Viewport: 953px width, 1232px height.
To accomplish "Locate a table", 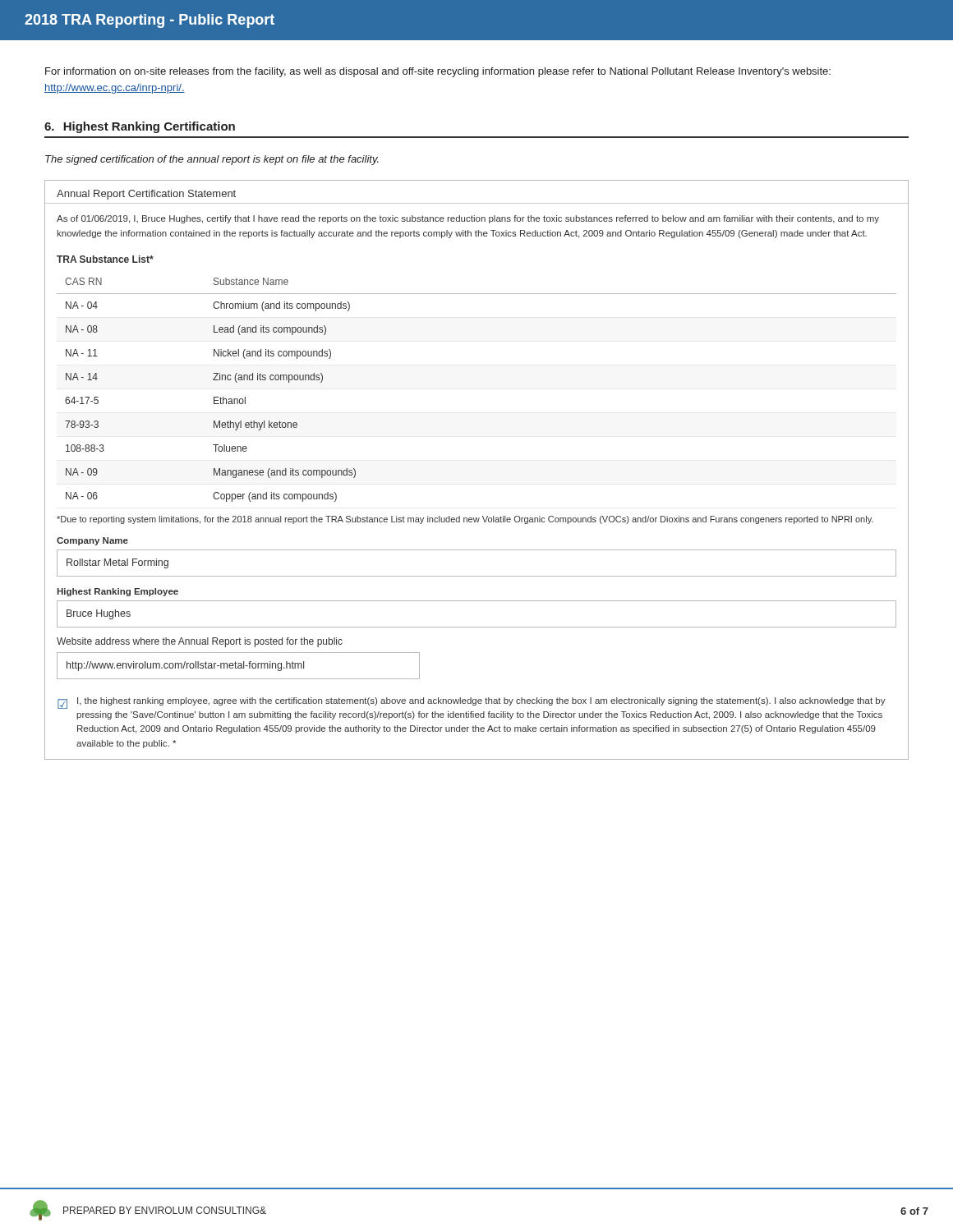I will [x=476, y=389].
